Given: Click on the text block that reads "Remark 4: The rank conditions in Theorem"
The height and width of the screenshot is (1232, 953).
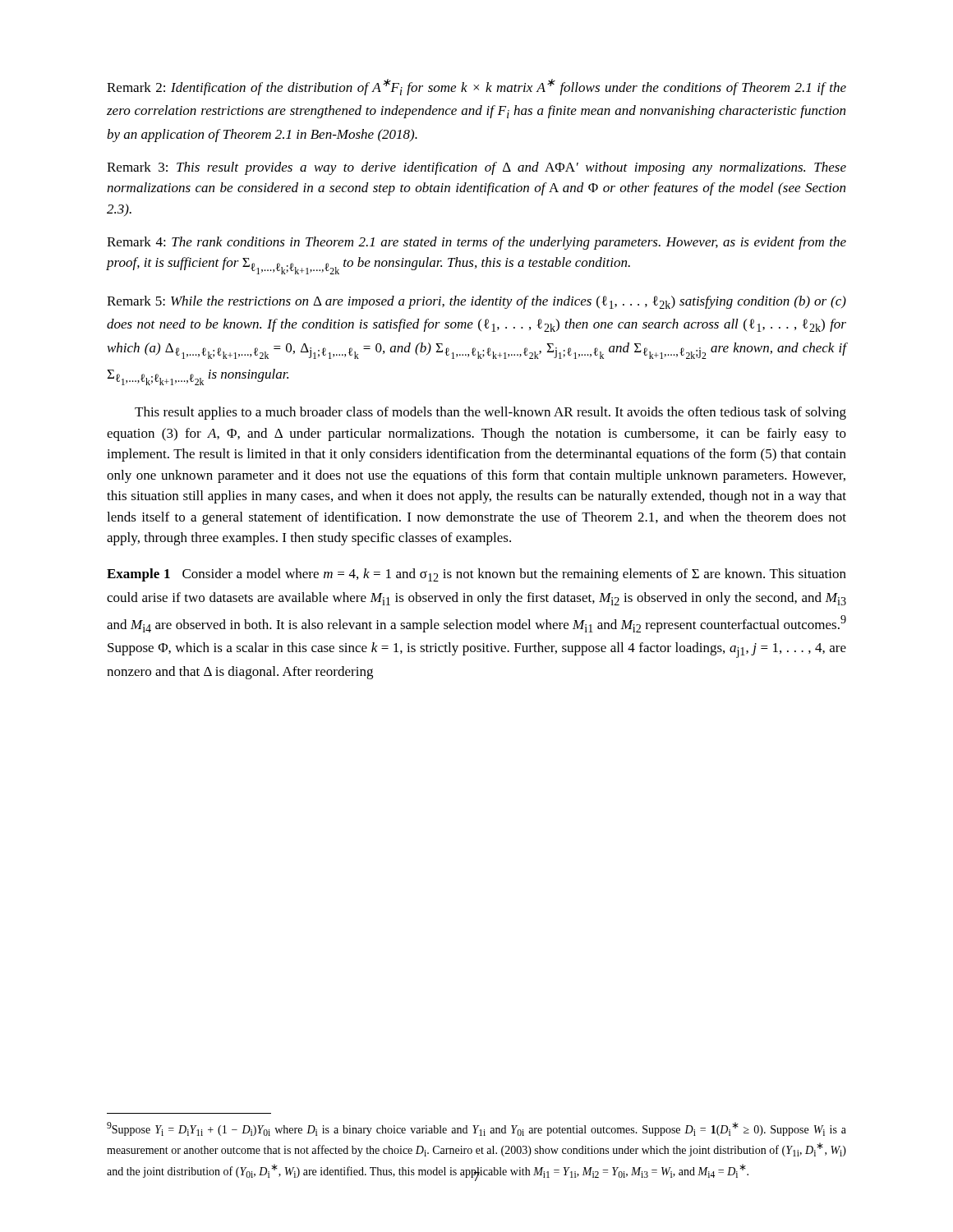Looking at the screenshot, I should pos(476,255).
